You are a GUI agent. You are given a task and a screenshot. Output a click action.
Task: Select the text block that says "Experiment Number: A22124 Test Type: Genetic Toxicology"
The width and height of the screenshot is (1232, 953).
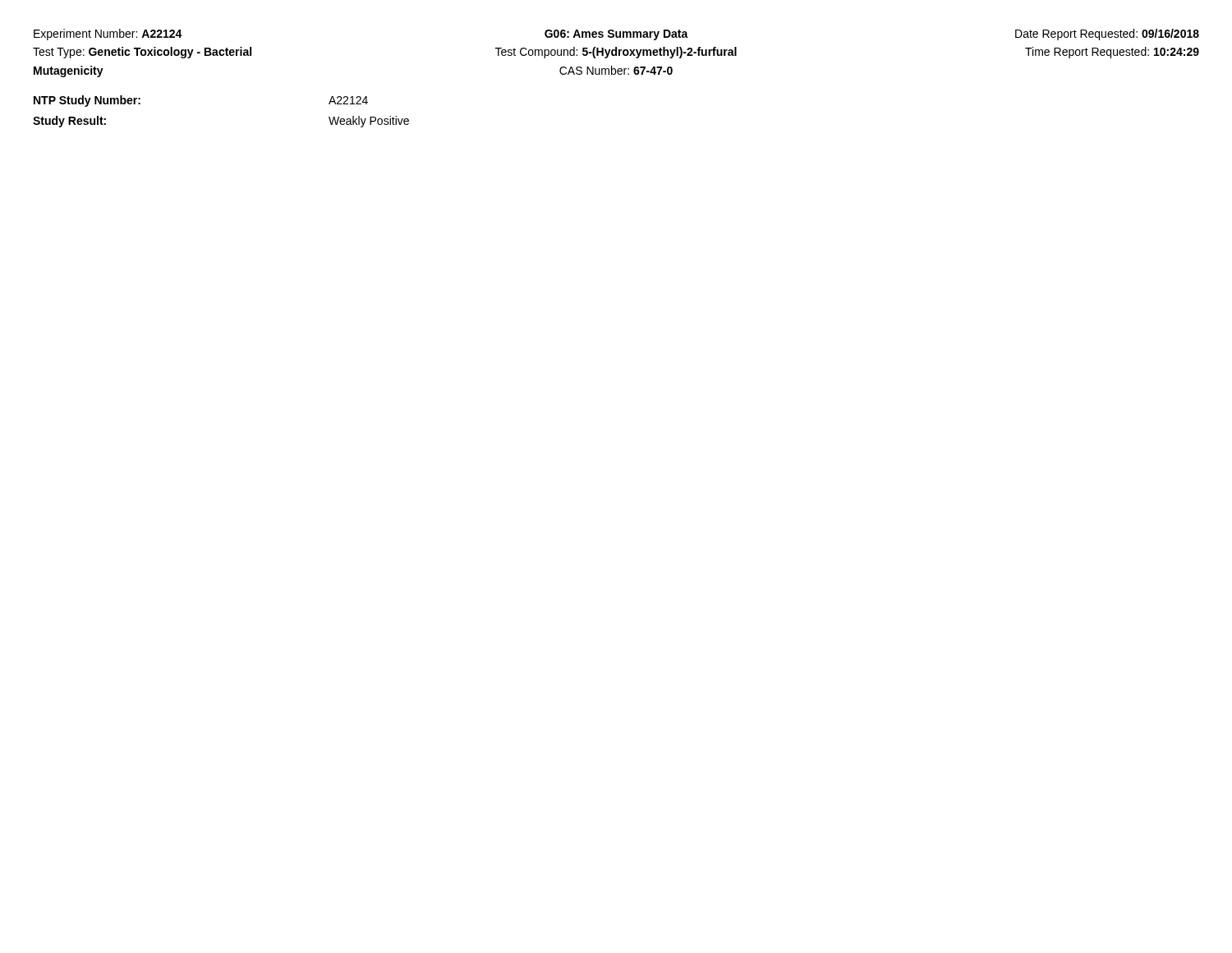(143, 52)
